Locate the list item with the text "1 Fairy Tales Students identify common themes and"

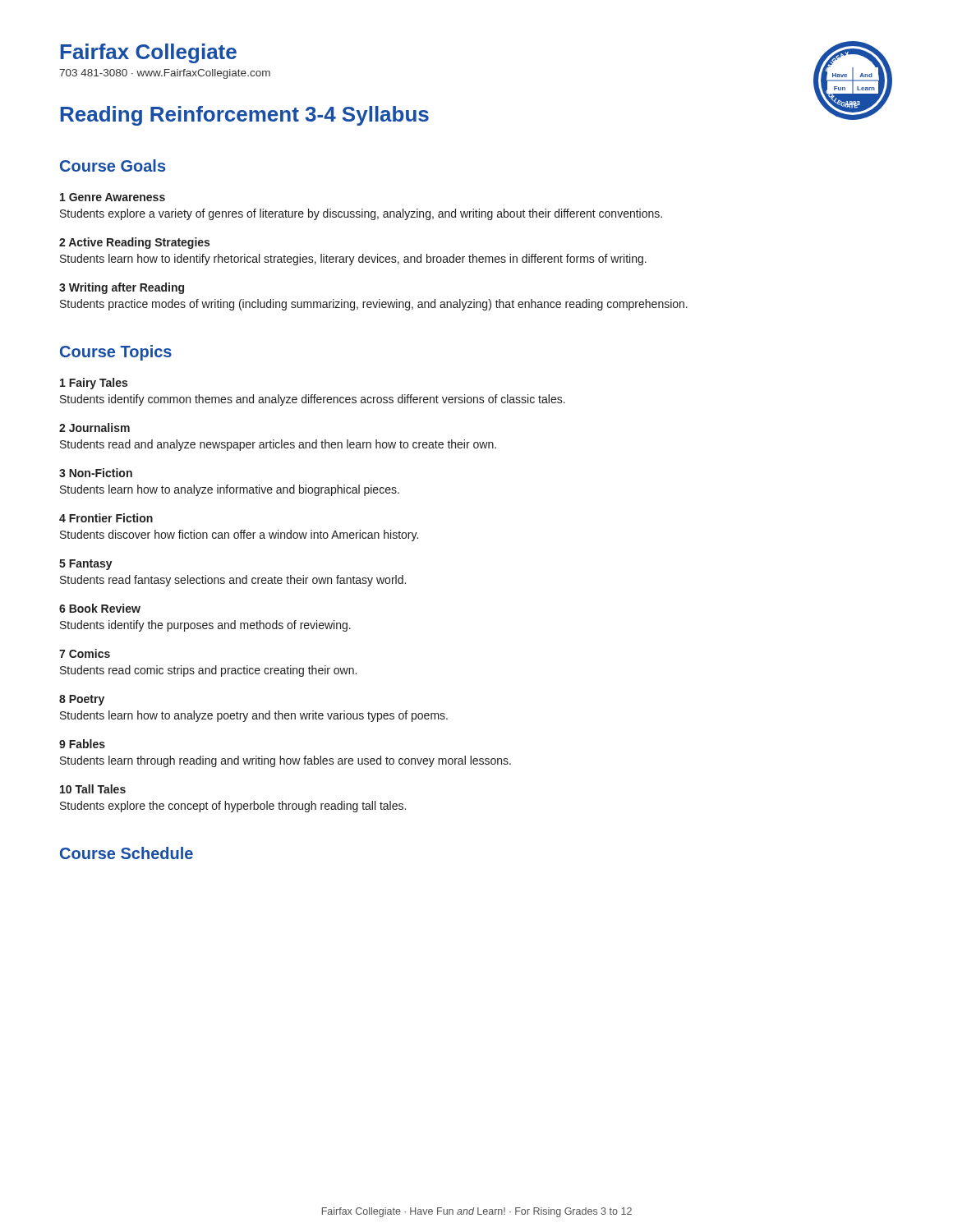[476, 392]
